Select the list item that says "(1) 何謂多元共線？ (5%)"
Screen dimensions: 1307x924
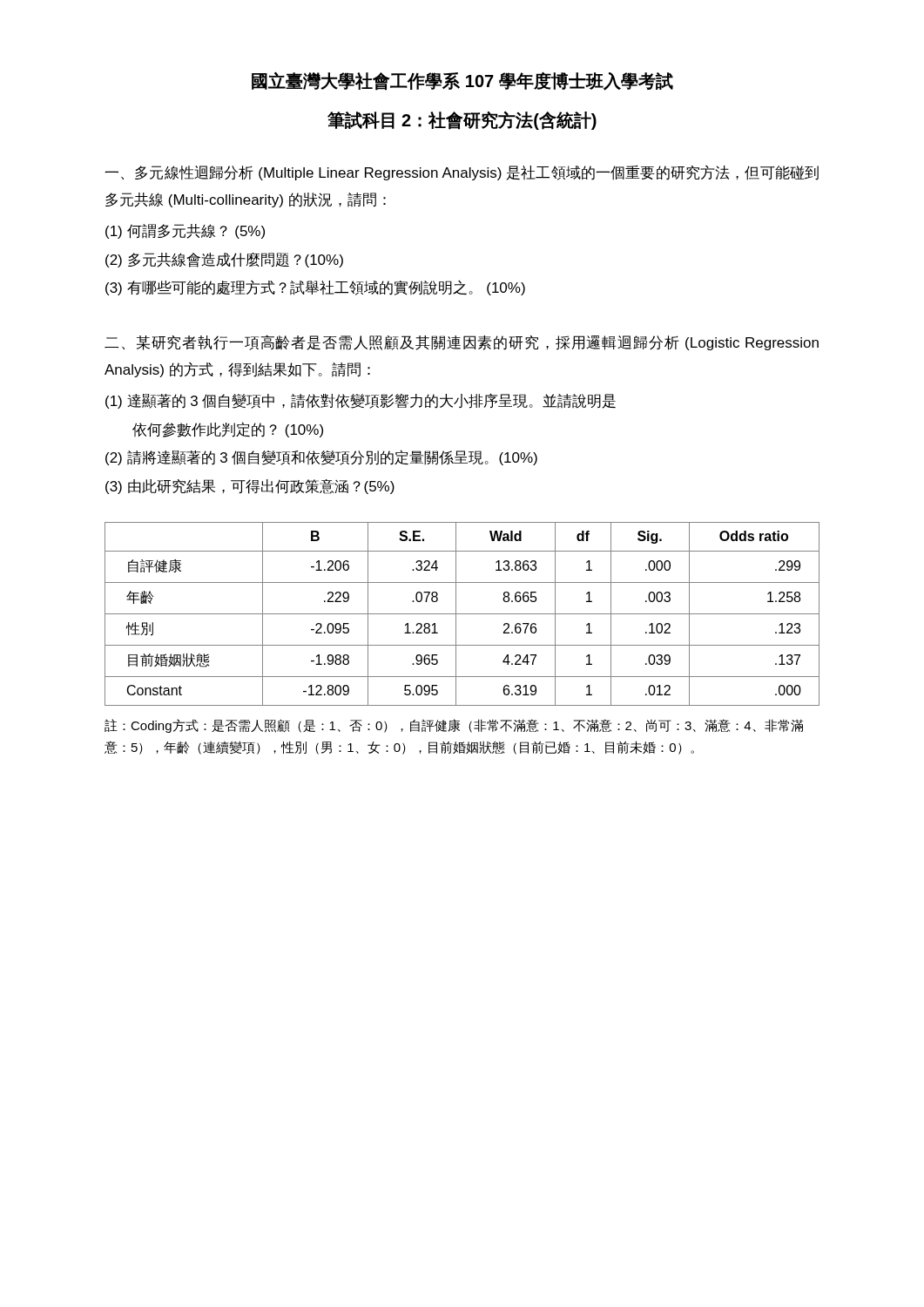click(185, 232)
